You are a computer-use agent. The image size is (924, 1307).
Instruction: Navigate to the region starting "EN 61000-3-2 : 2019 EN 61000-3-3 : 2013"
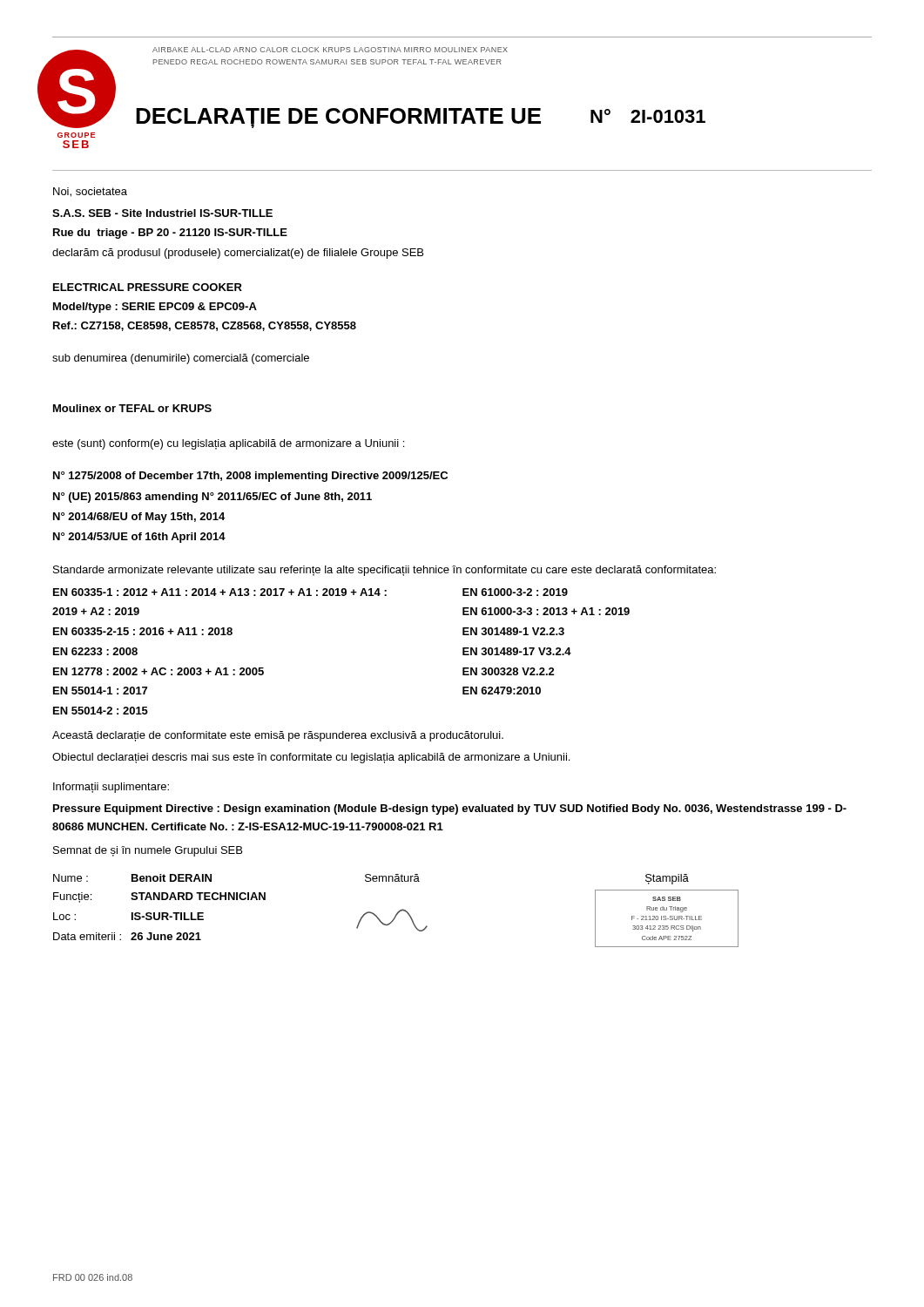coord(546,641)
